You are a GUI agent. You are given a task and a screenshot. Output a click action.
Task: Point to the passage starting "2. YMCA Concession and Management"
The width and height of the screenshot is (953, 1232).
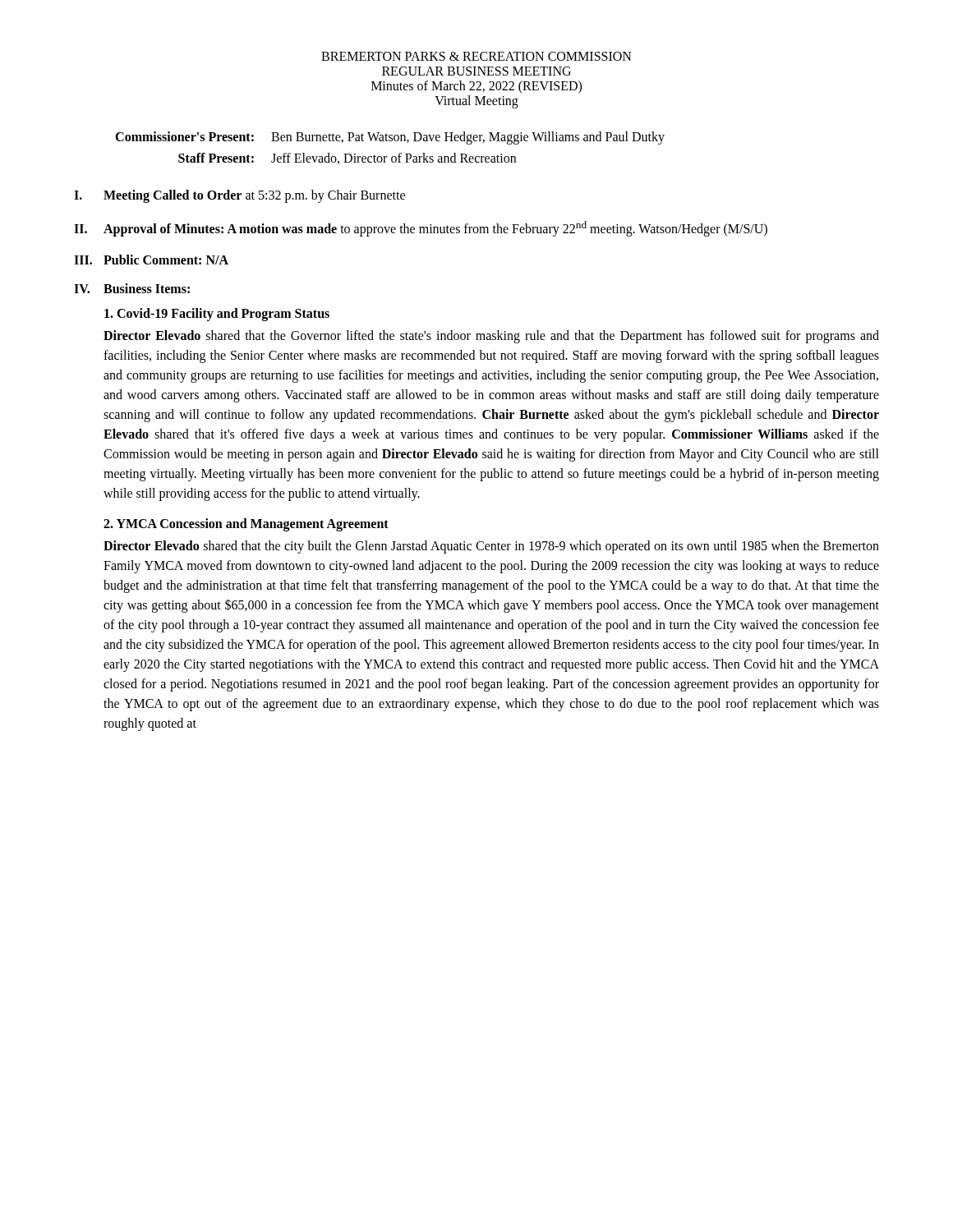tap(246, 524)
